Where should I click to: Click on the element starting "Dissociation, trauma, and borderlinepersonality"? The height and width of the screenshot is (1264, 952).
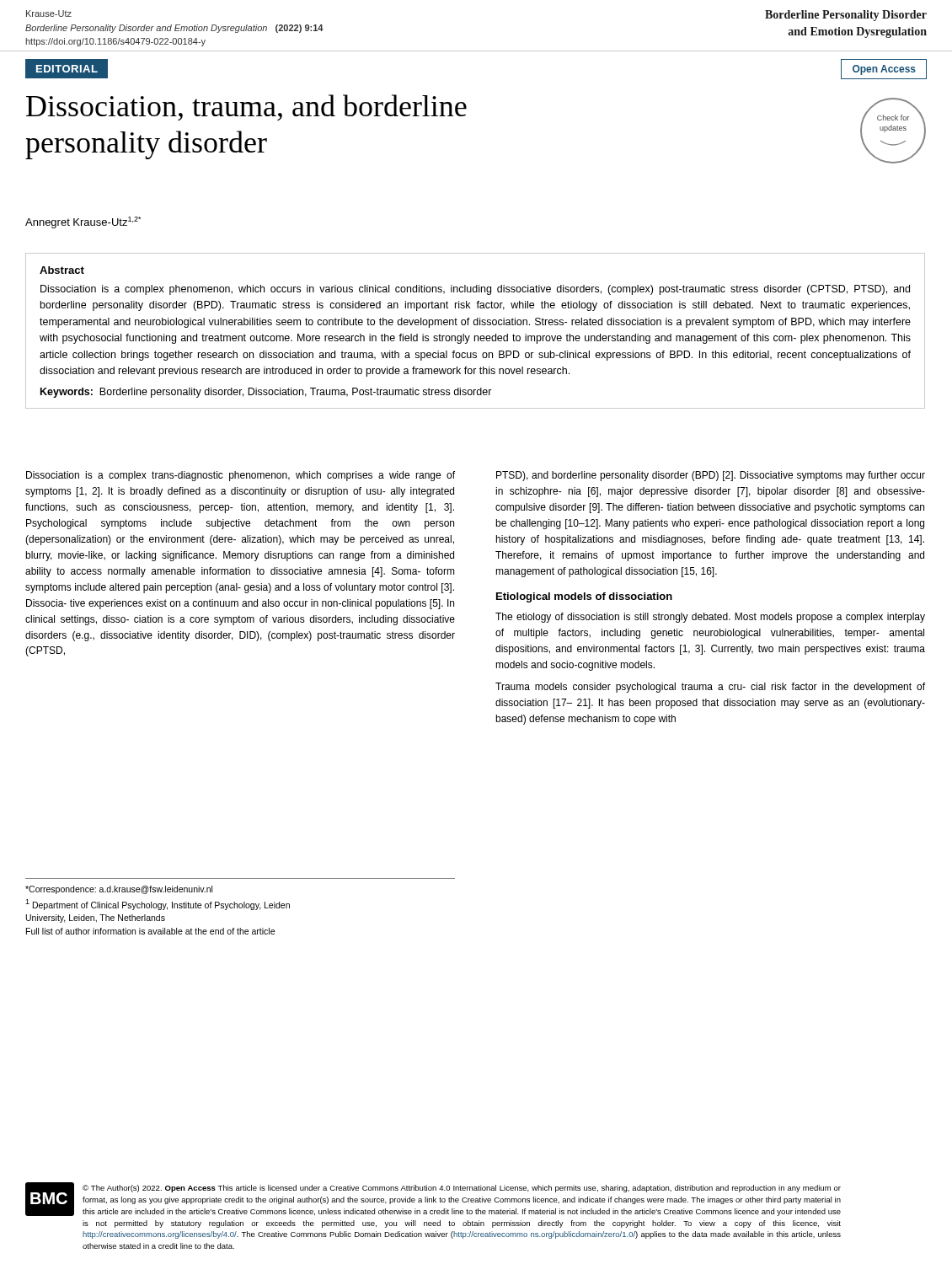(246, 124)
